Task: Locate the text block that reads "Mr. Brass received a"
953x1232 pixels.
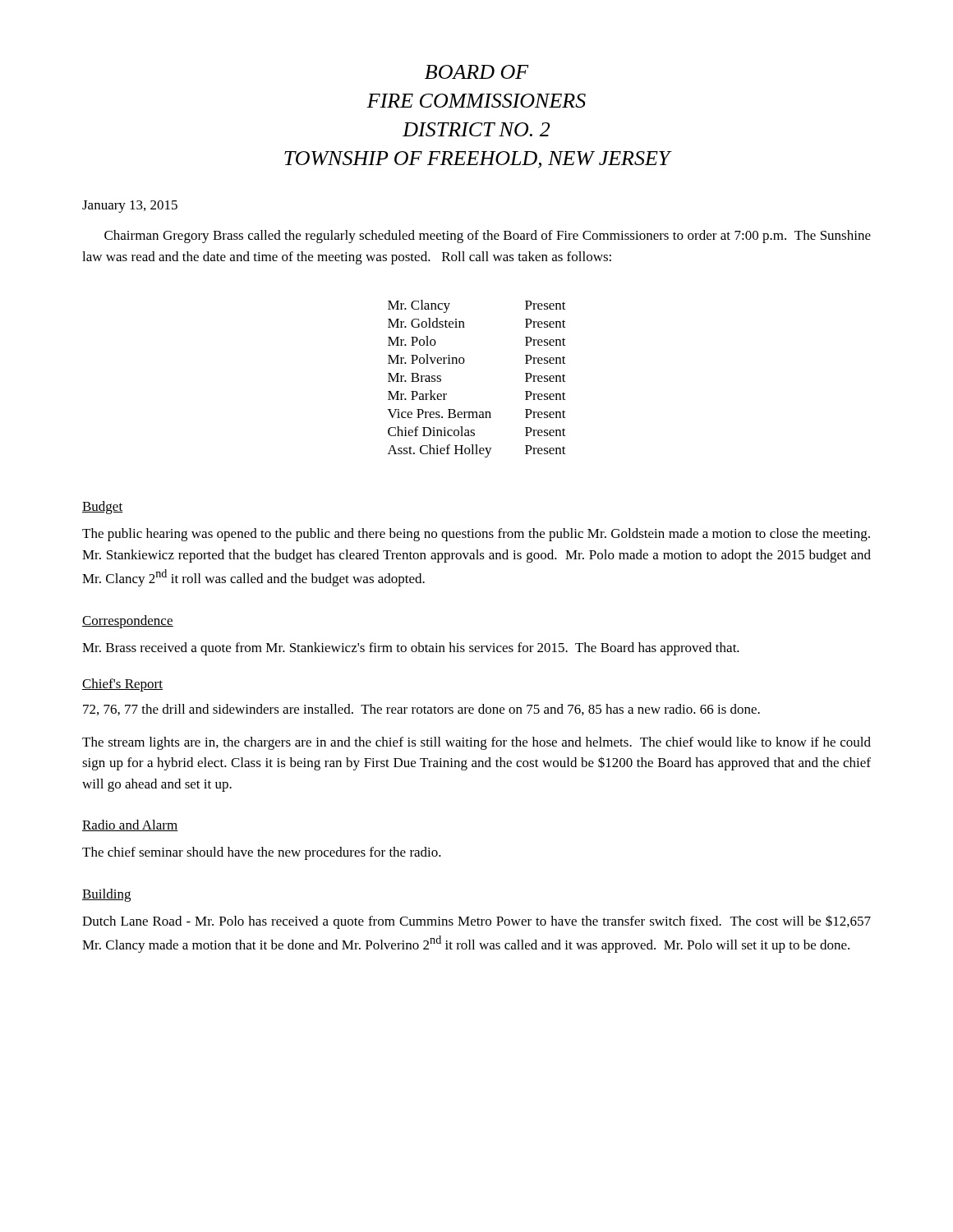Action: click(x=411, y=647)
